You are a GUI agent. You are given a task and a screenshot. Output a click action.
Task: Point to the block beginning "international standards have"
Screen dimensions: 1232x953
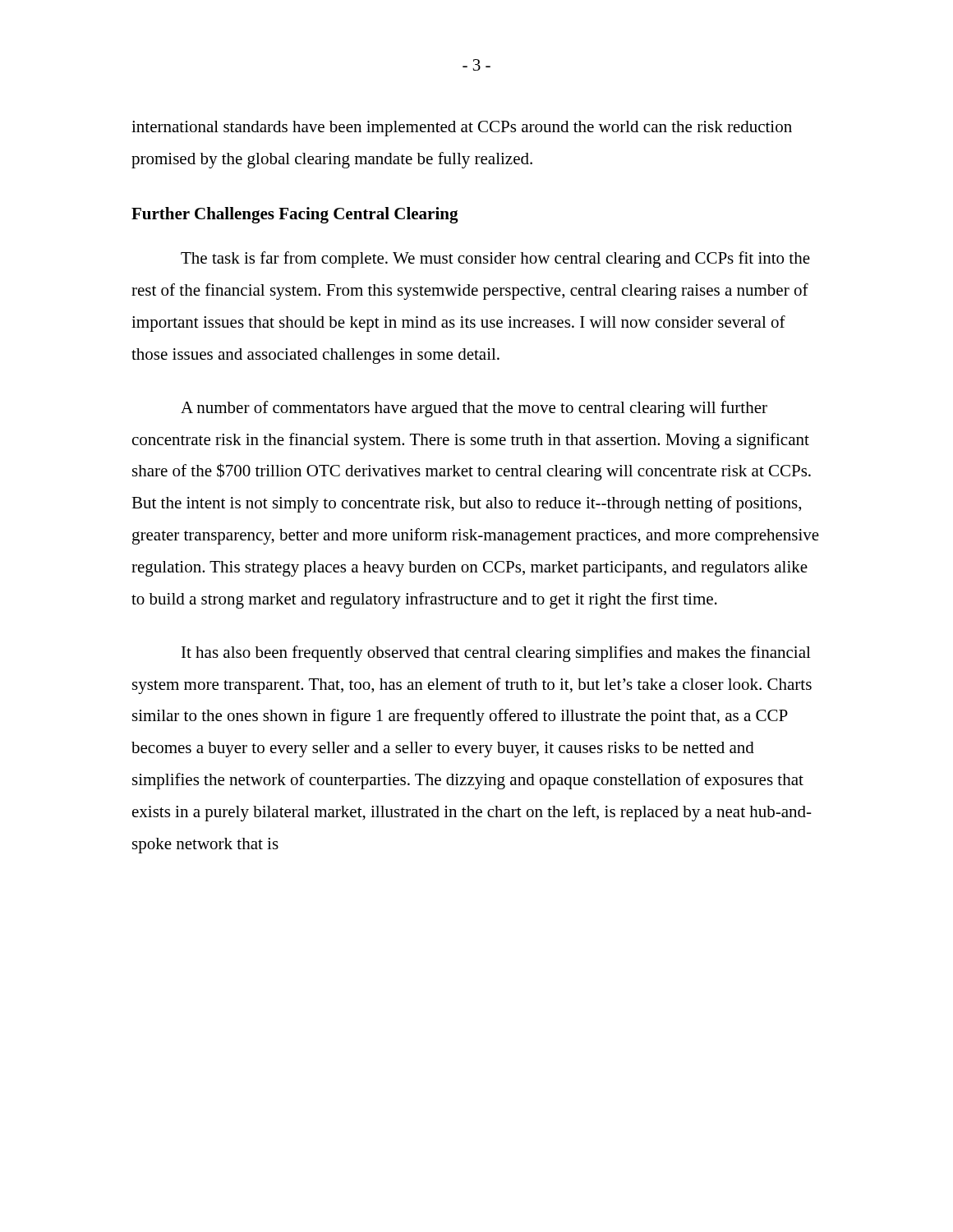tap(462, 129)
